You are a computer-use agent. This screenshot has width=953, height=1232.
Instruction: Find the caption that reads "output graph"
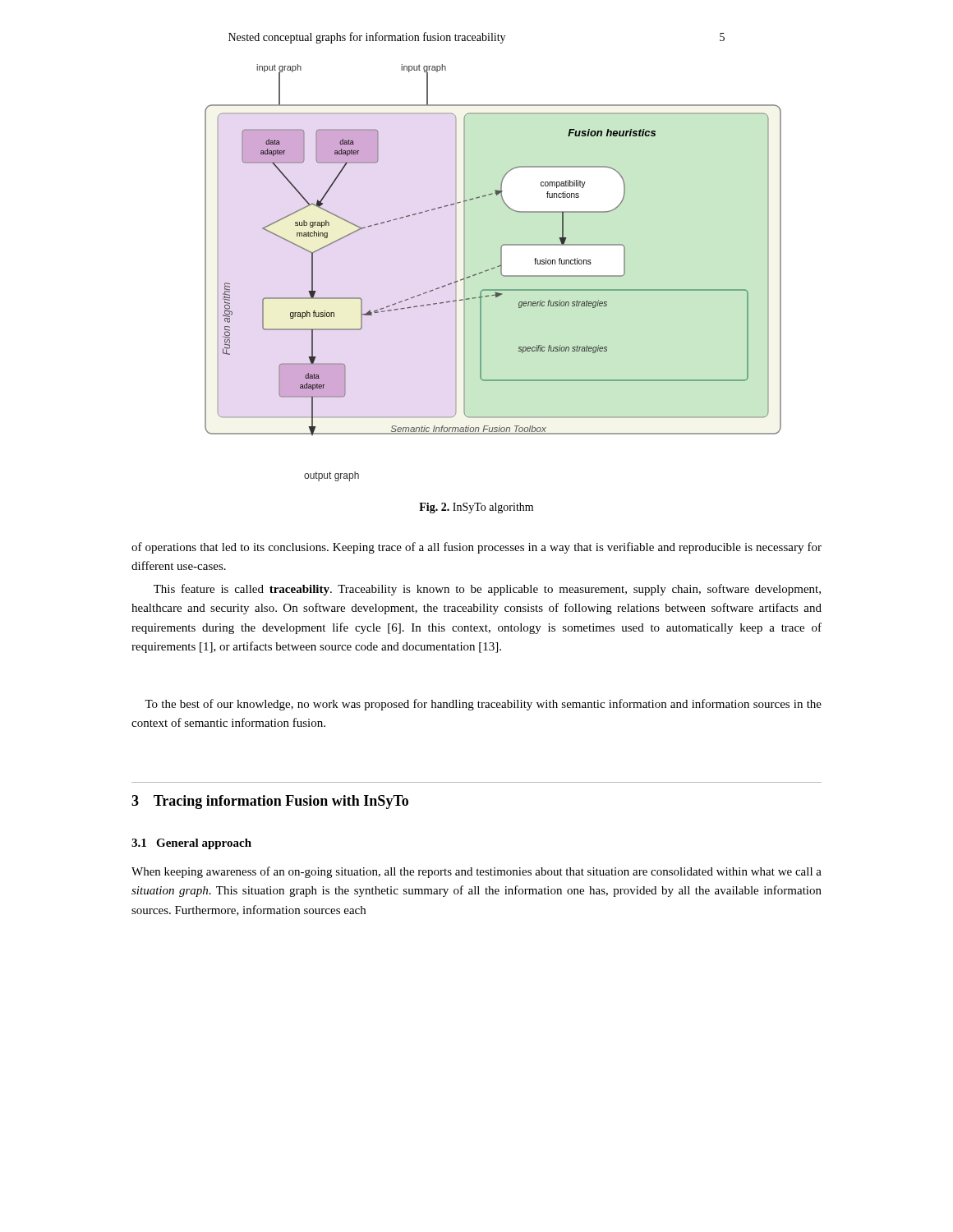(x=332, y=476)
